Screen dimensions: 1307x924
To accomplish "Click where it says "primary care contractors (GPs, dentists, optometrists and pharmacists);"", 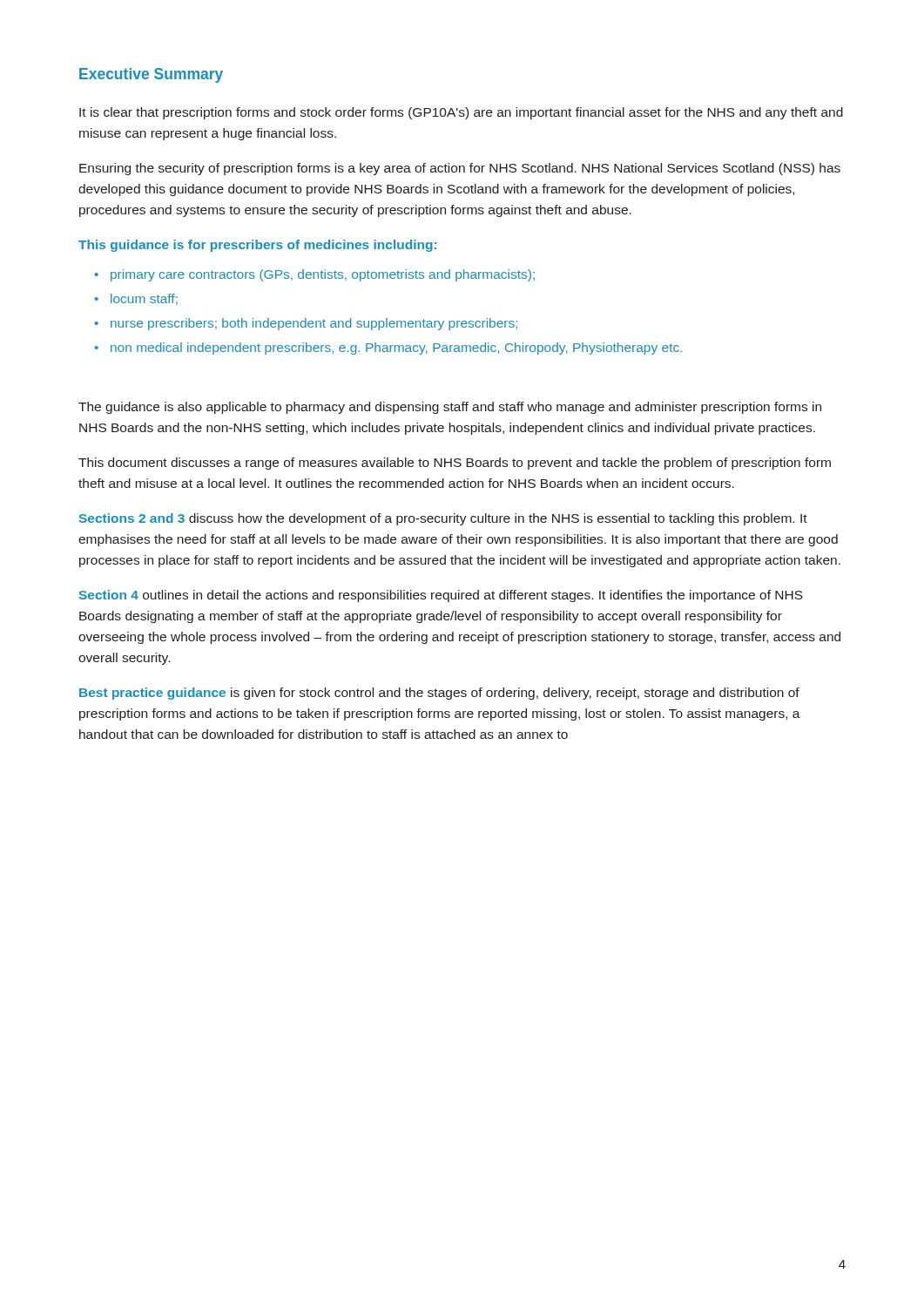I will click(x=323, y=274).
